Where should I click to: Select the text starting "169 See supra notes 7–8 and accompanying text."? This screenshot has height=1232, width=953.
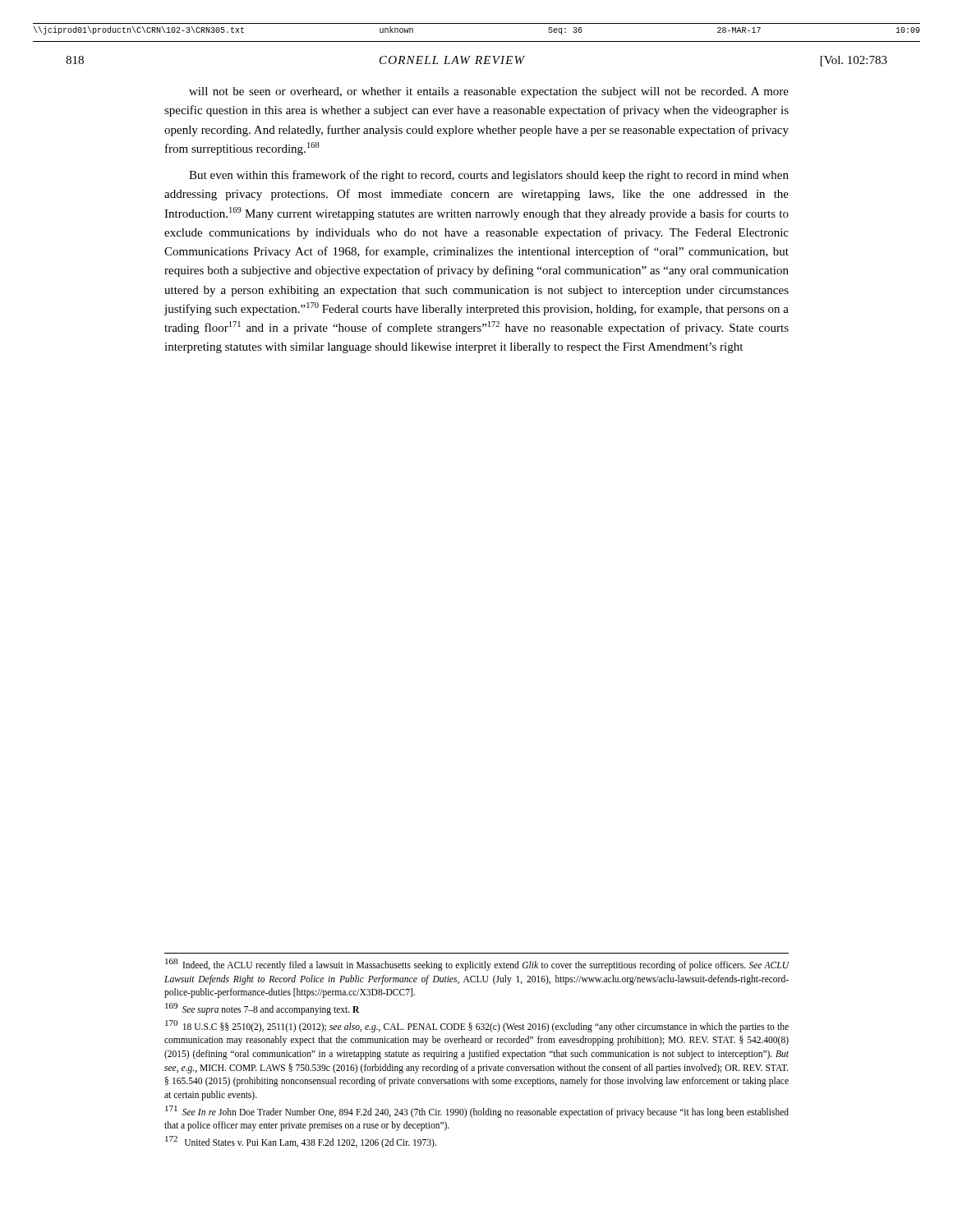click(x=262, y=1009)
